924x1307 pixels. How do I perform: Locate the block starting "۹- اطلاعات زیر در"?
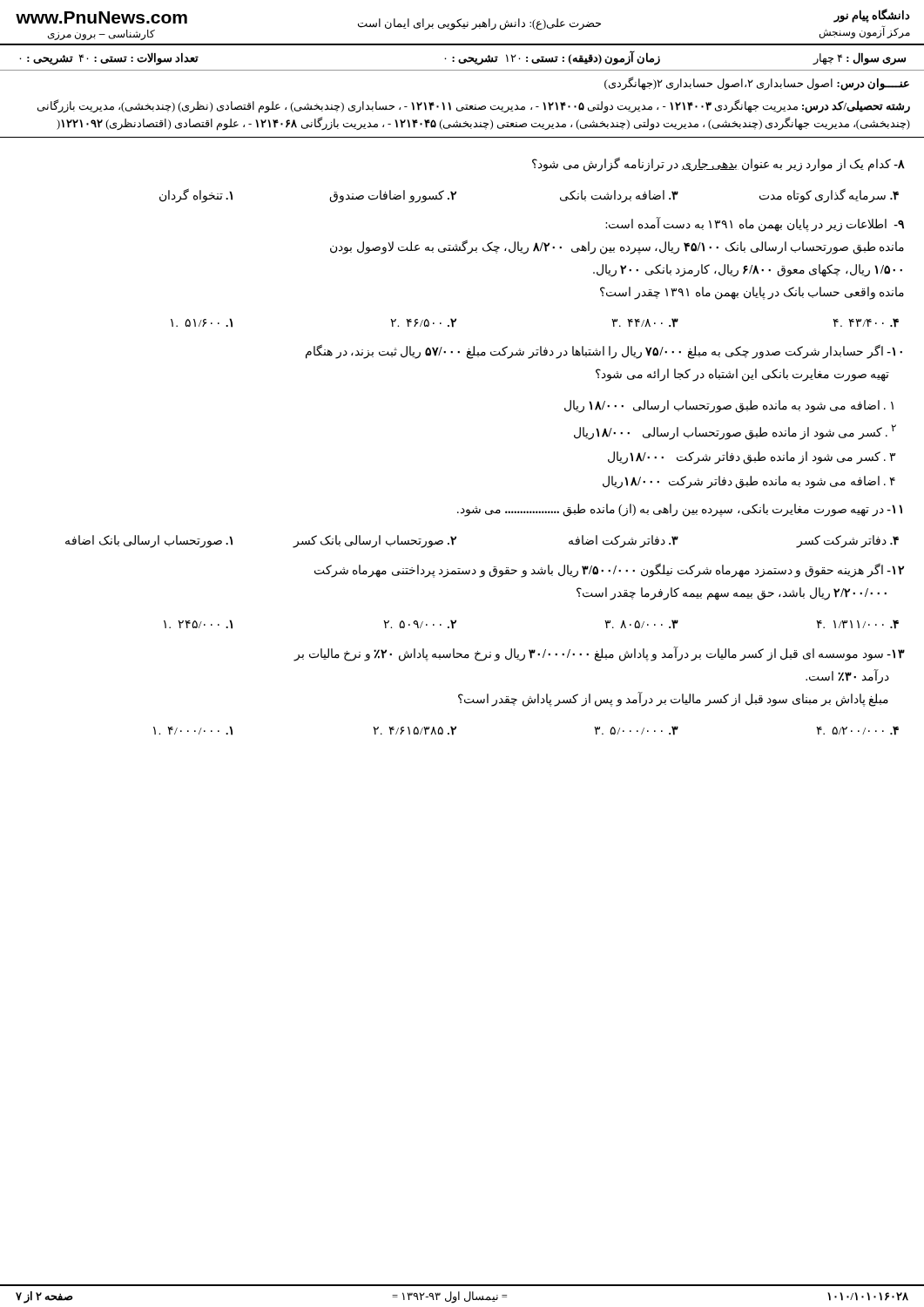coord(462,258)
